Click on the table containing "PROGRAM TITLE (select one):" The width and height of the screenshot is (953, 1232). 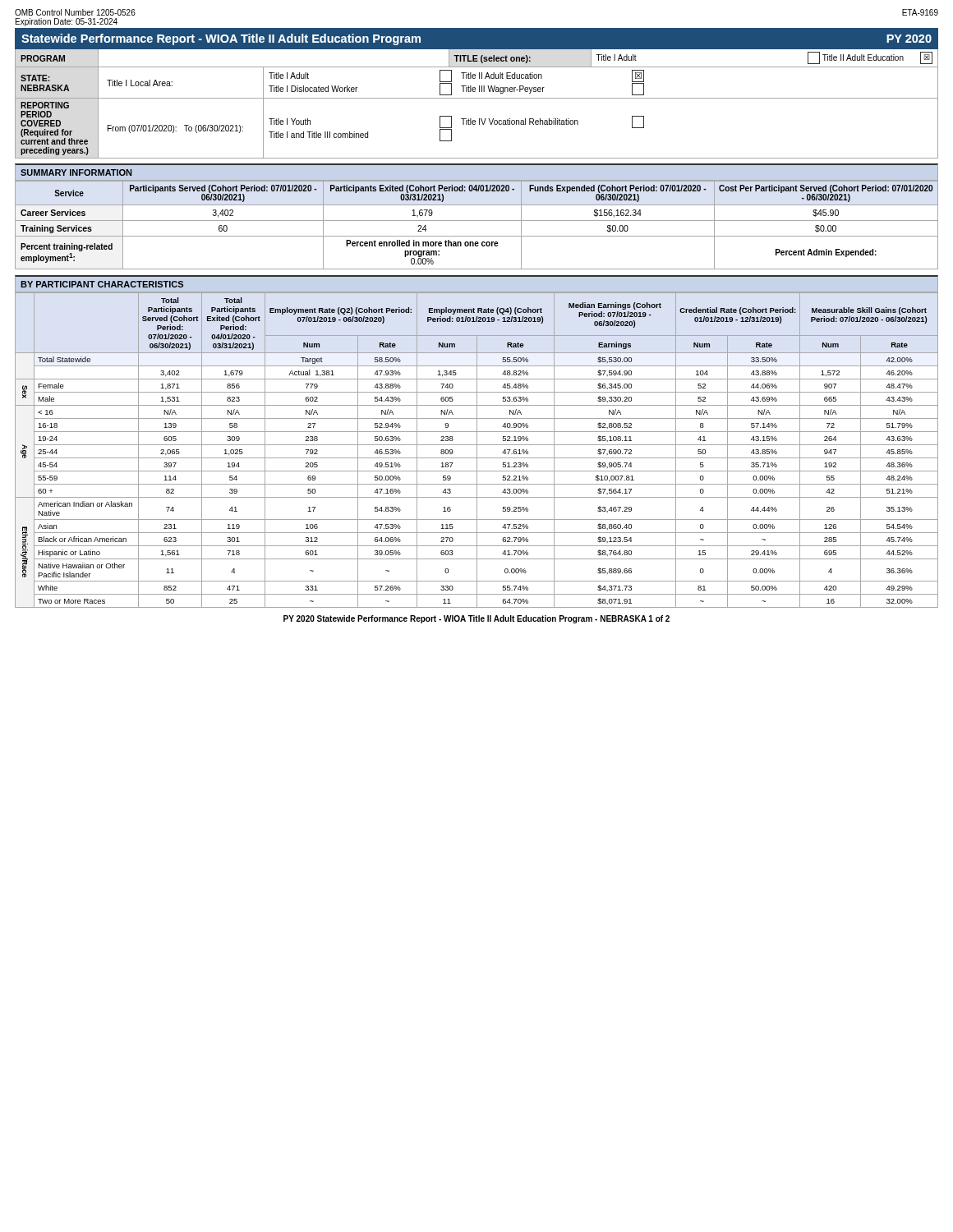pos(476,104)
